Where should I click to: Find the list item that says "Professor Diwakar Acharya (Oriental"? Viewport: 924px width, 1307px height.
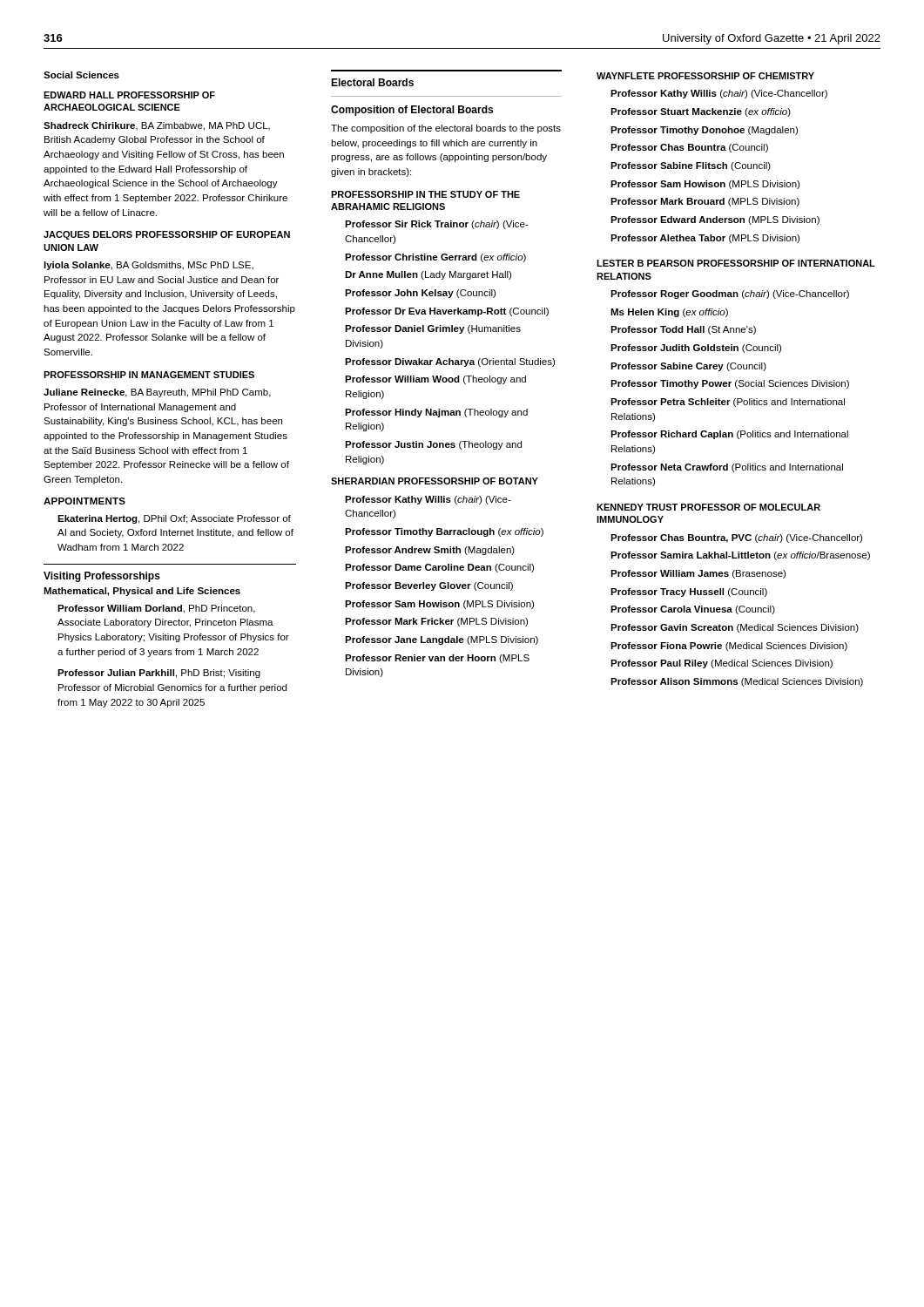click(x=450, y=361)
